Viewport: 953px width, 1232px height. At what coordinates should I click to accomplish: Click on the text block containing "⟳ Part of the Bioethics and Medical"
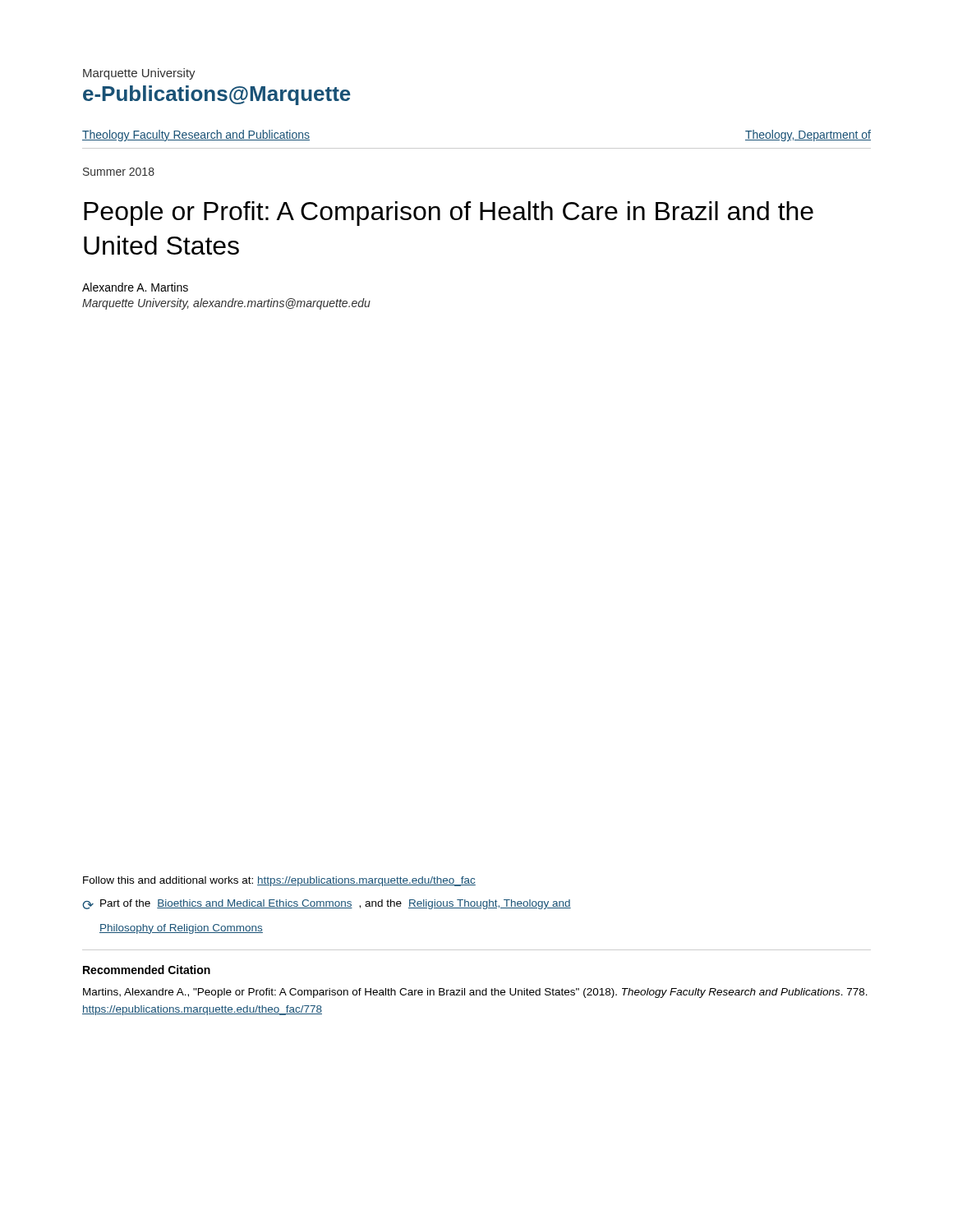point(326,906)
